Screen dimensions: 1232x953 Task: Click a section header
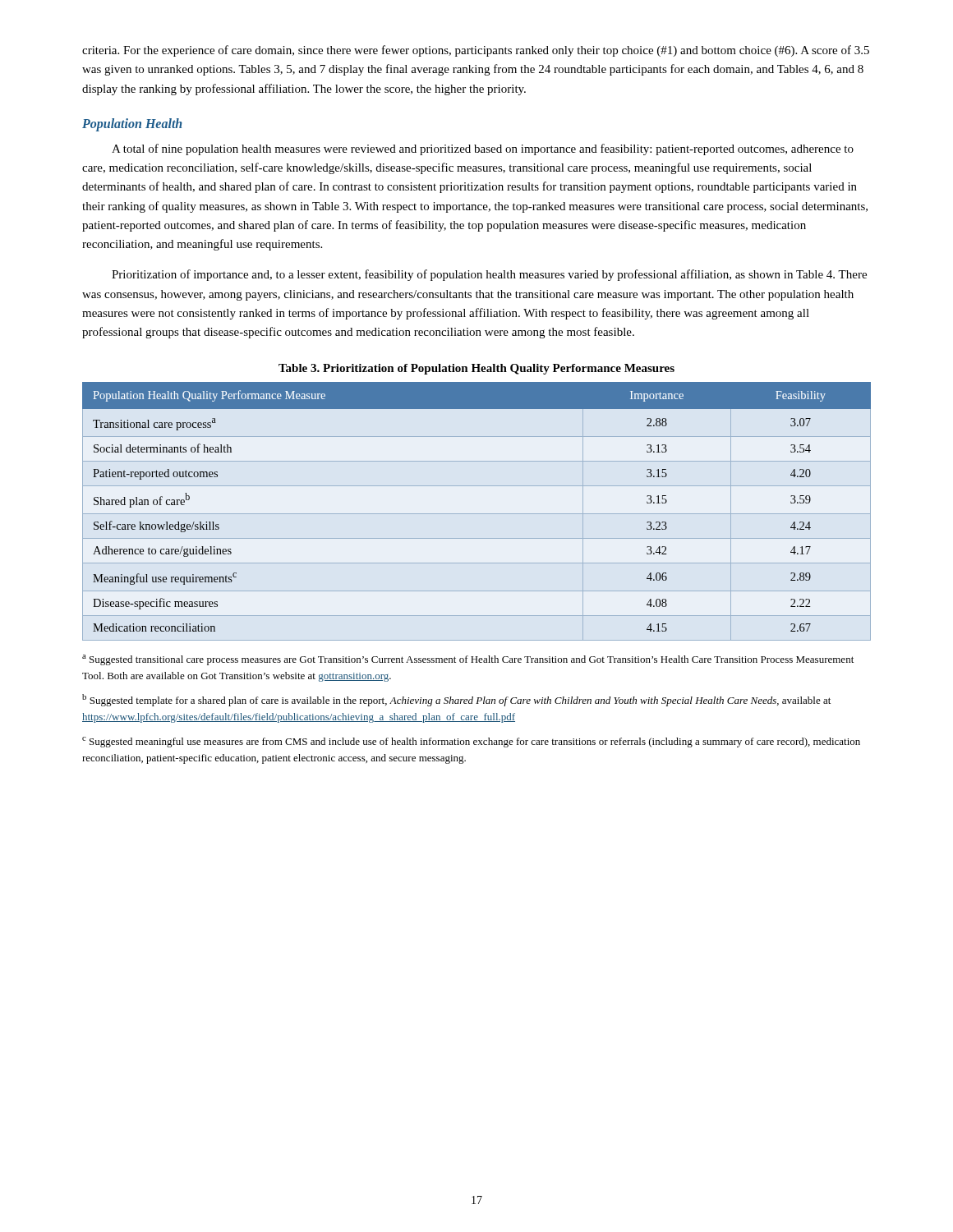(132, 123)
